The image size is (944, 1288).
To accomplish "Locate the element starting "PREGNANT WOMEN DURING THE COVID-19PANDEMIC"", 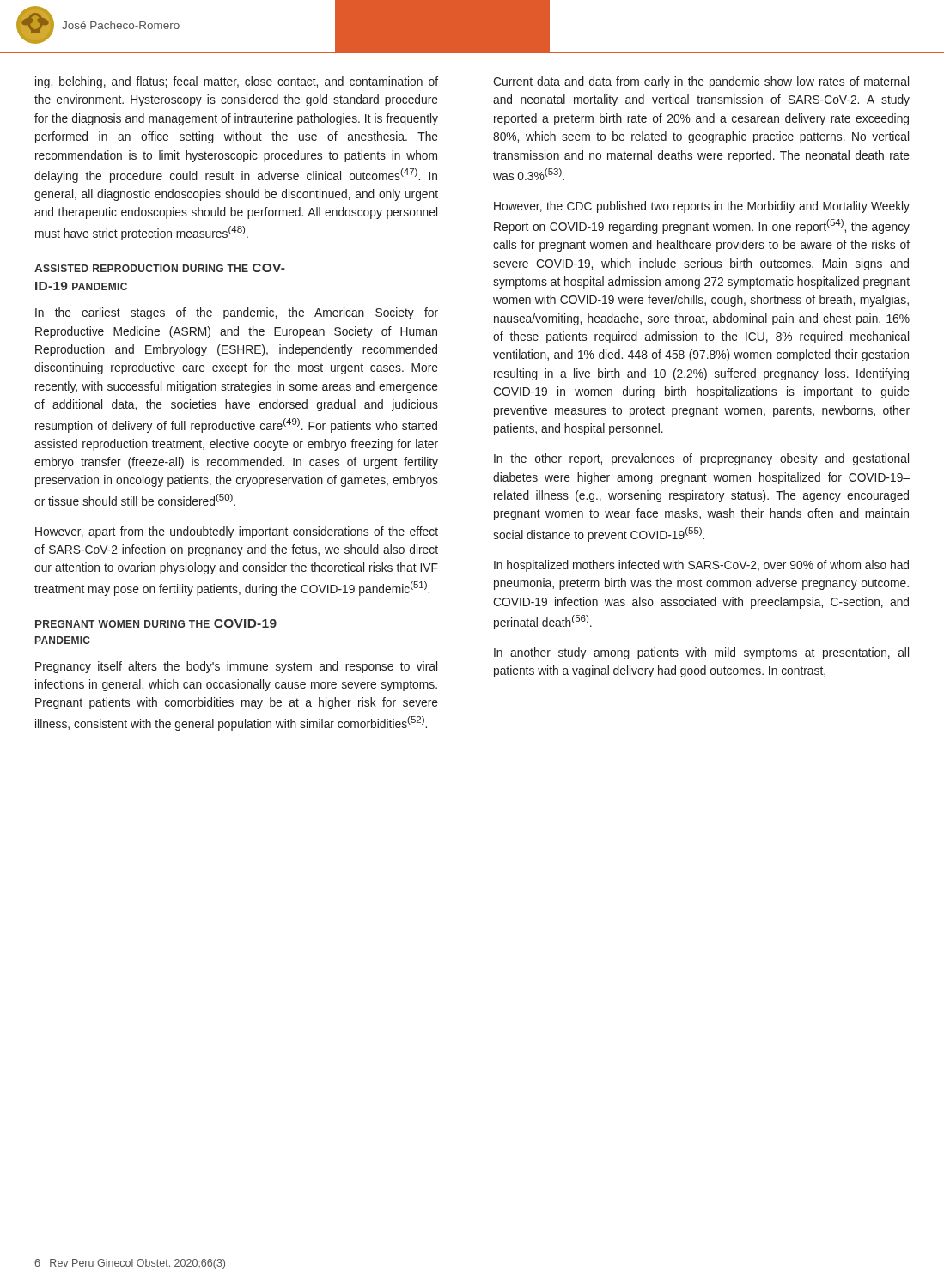I will (x=156, y=631).
